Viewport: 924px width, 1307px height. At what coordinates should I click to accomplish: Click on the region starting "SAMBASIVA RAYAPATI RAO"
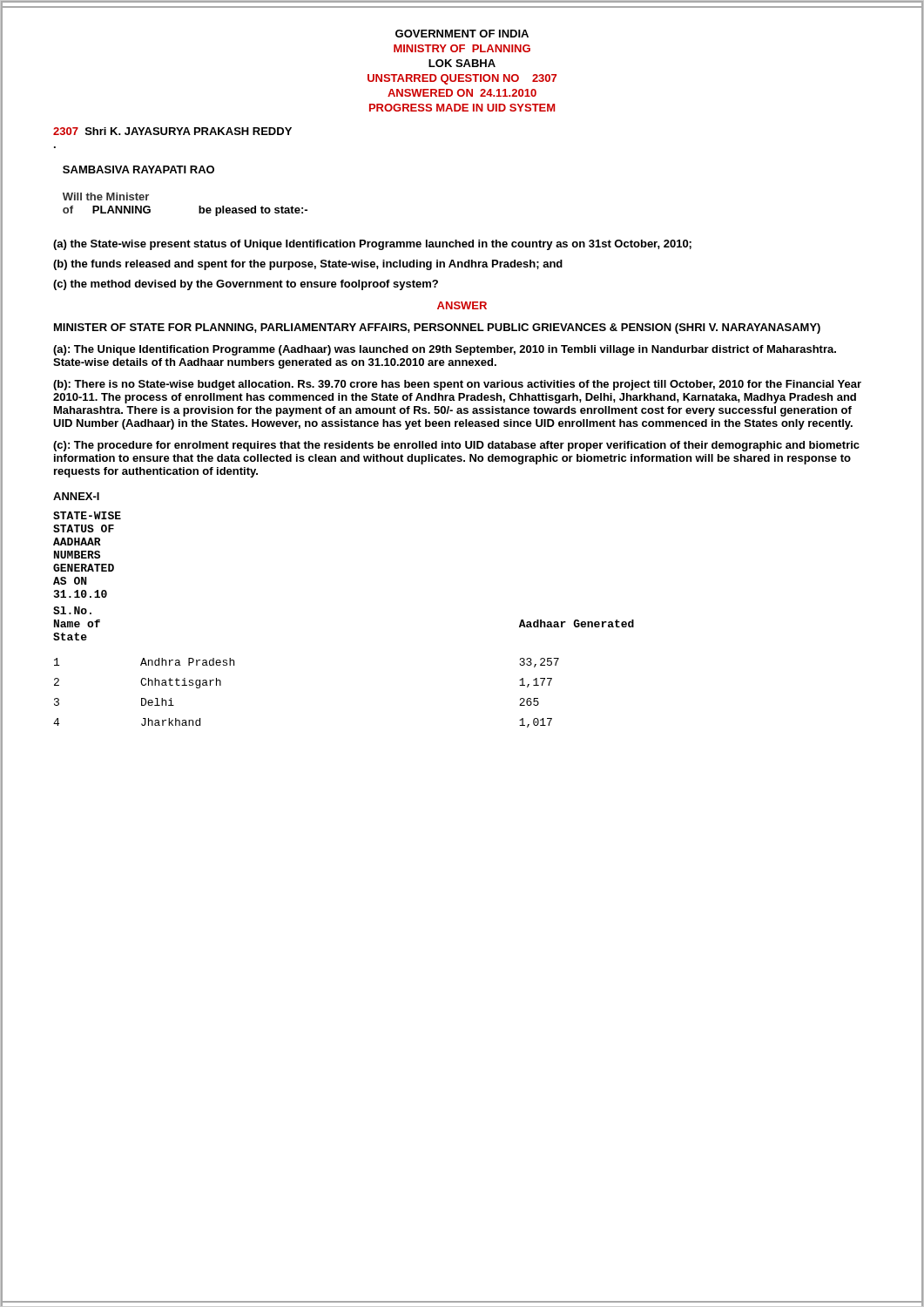pyautogui.click(x=134, y=170)
